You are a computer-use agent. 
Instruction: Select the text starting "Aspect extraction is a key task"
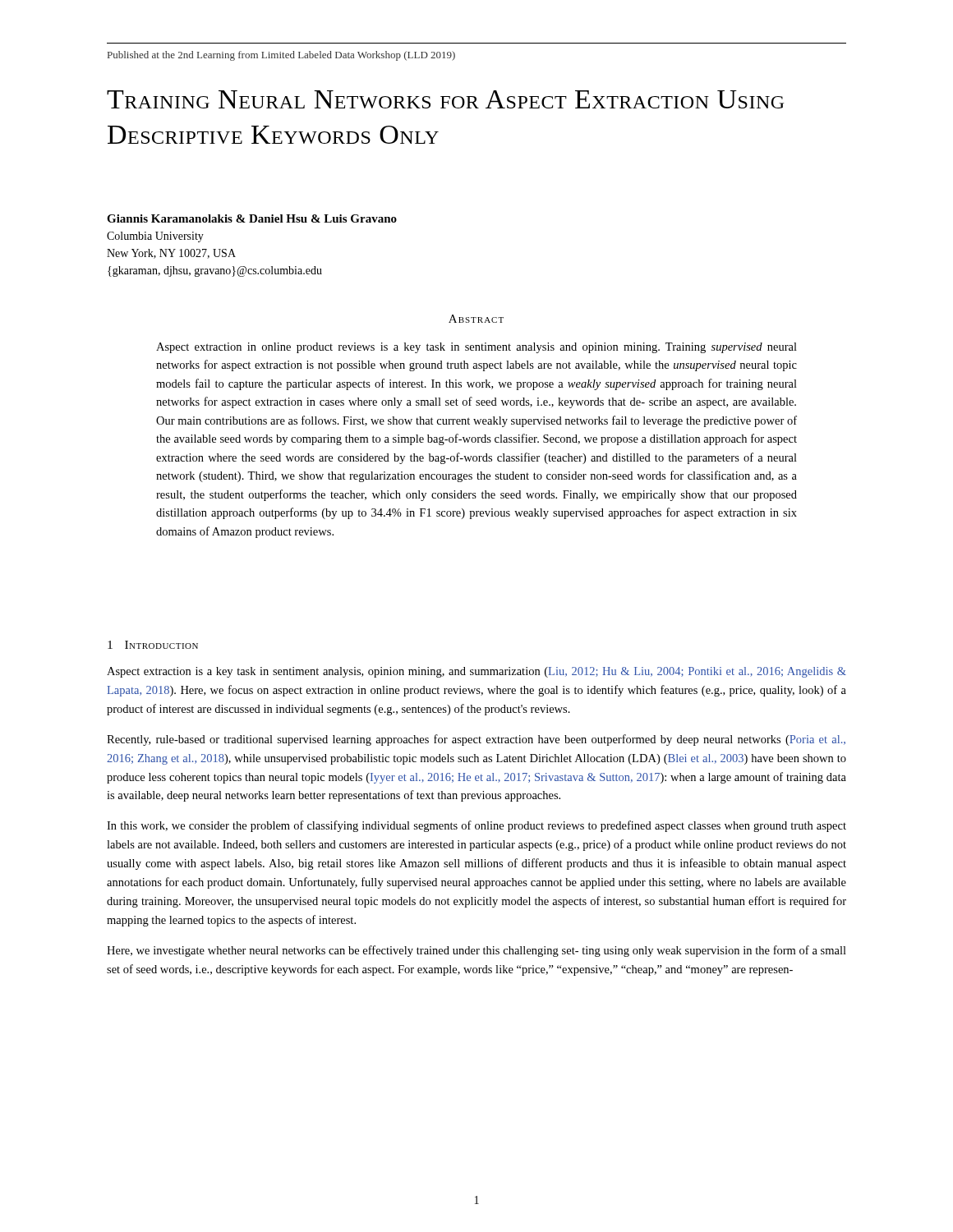point(476,820)
